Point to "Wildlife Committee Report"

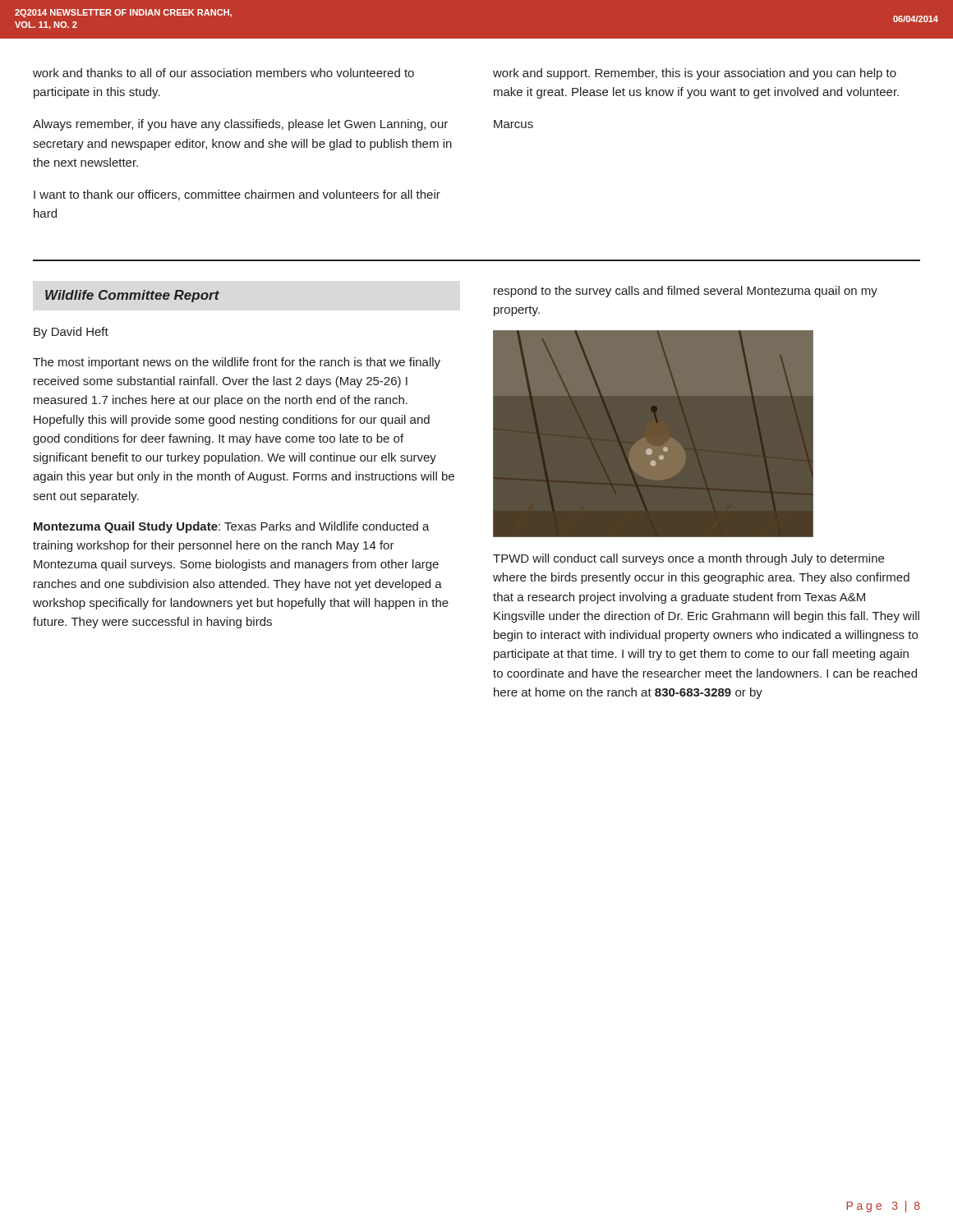(x=132, y=295)
